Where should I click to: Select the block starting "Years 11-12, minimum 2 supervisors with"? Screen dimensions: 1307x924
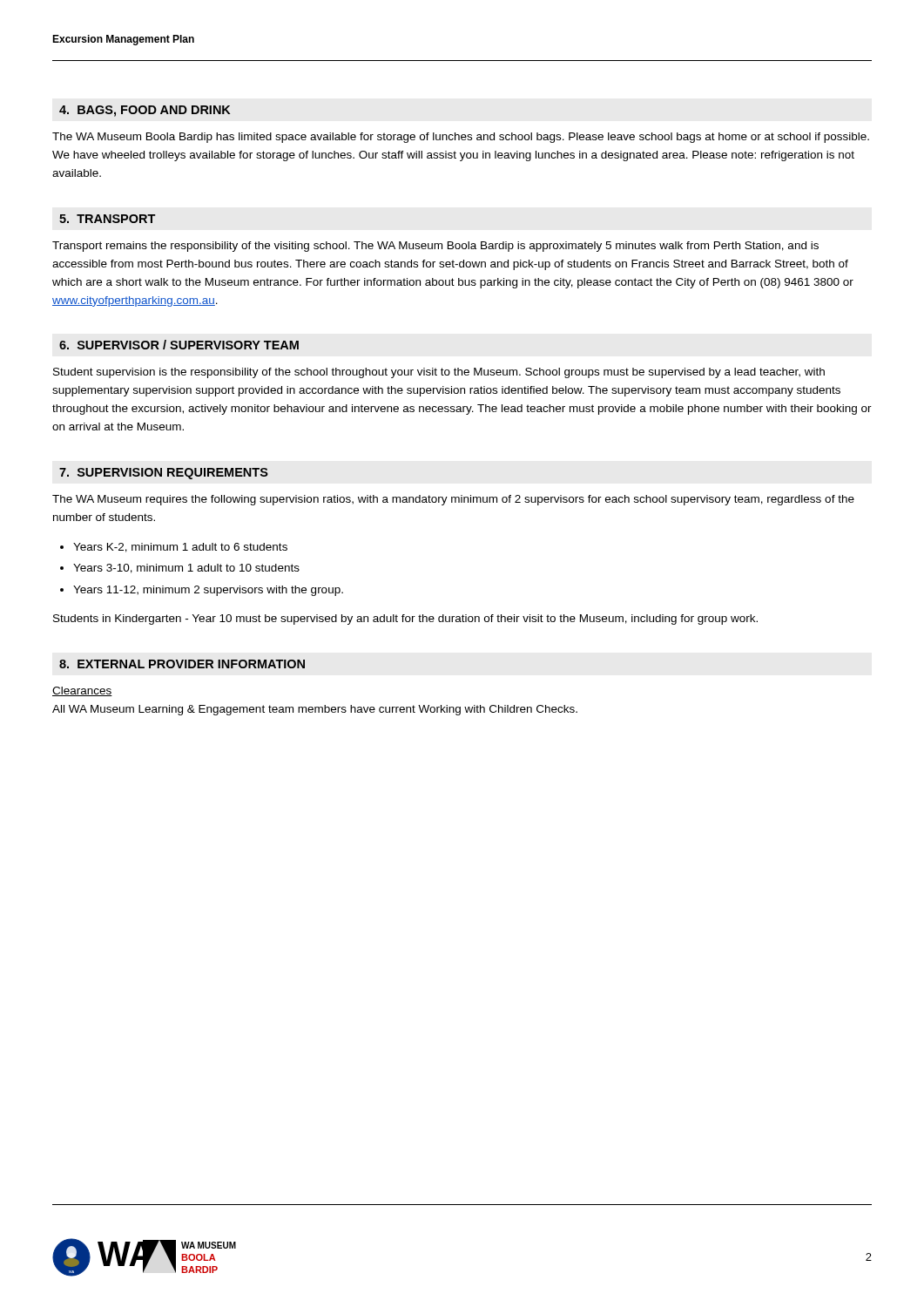(x=209, y=589)
